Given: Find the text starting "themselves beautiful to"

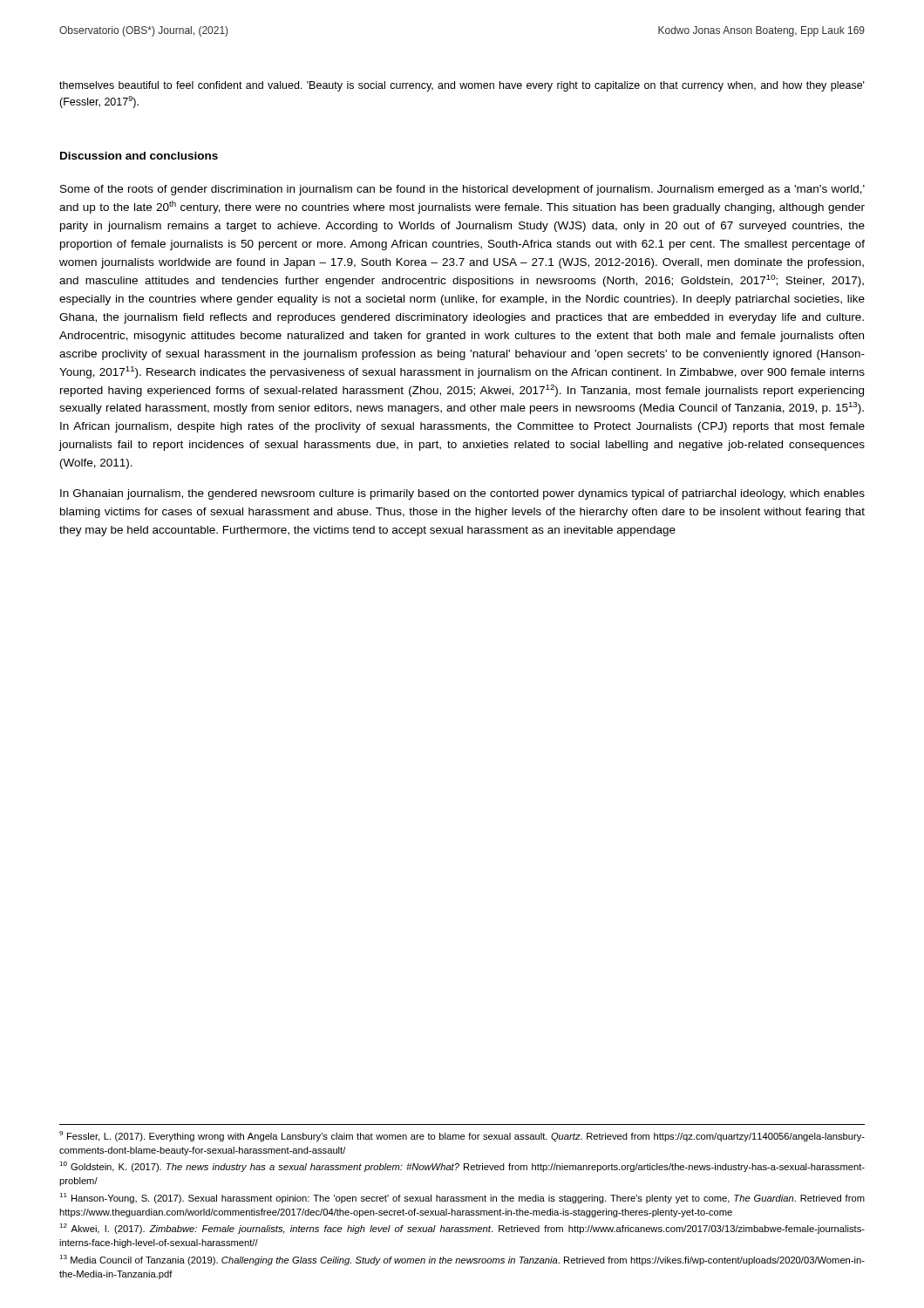Looking at the screenshot, I should pyautogui.click(x=462, y=94).
